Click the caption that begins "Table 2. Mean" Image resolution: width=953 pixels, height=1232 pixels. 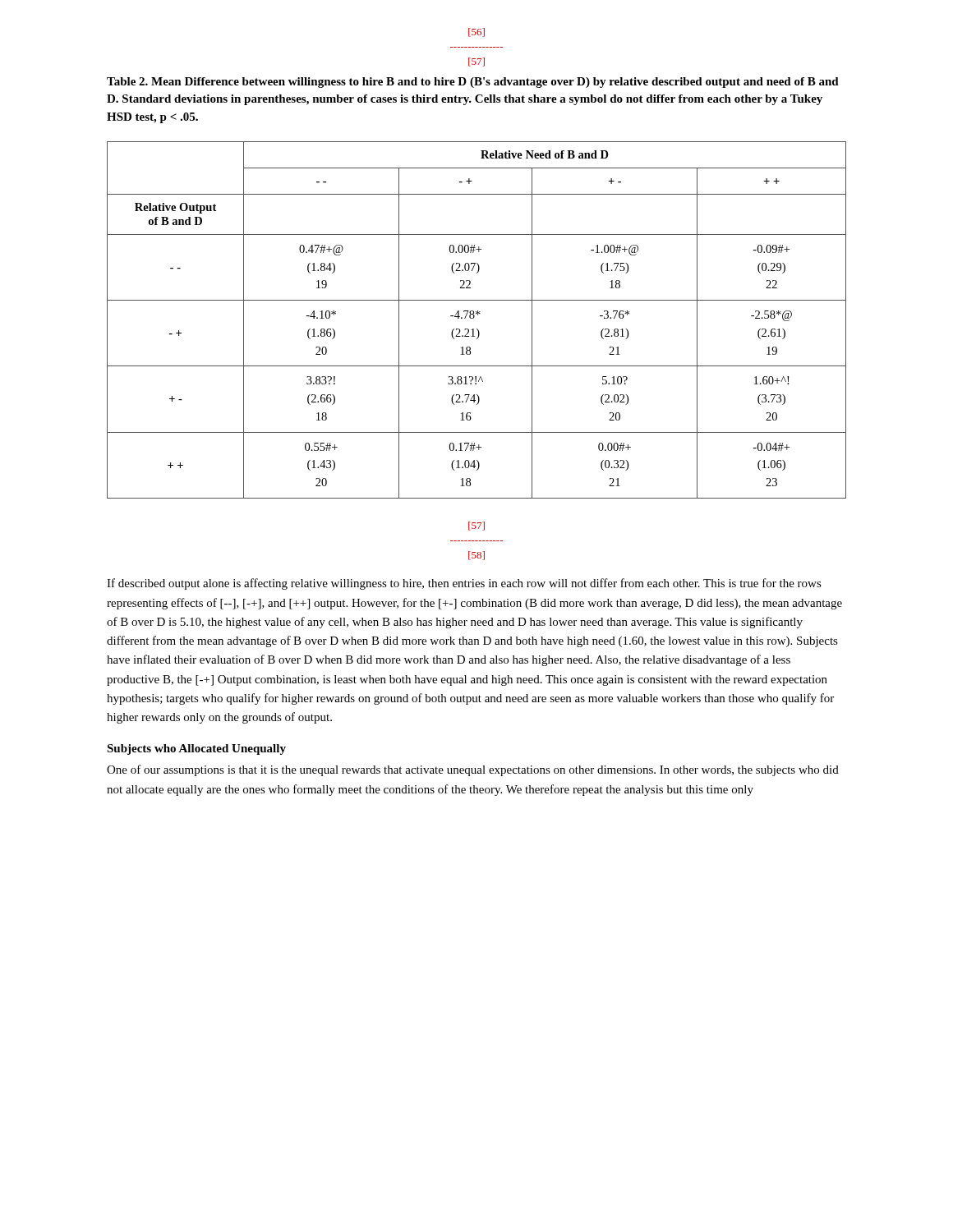473,99
